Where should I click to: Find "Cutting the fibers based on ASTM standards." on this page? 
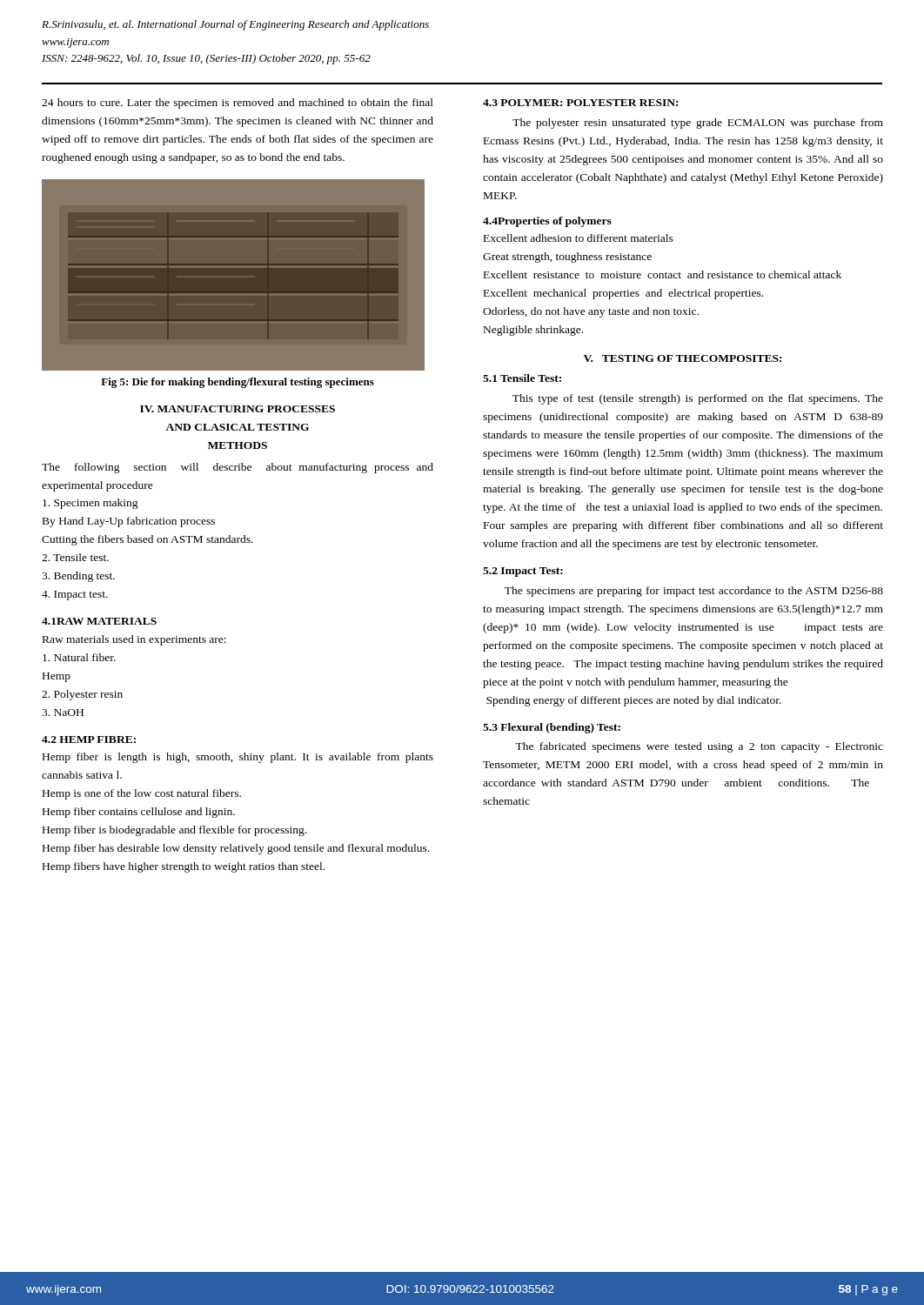(148, 539)
